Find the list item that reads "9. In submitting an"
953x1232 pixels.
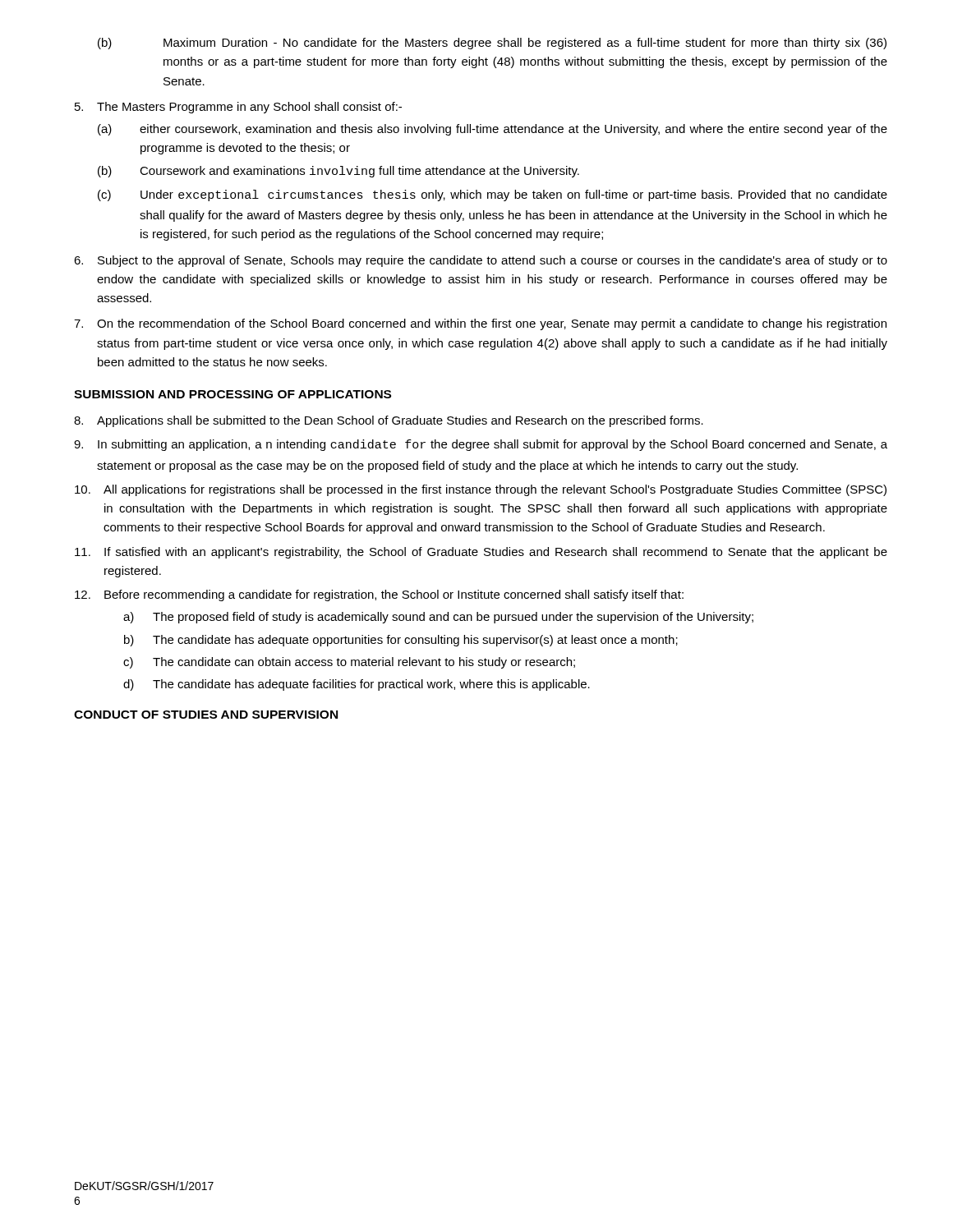(481, 455)
